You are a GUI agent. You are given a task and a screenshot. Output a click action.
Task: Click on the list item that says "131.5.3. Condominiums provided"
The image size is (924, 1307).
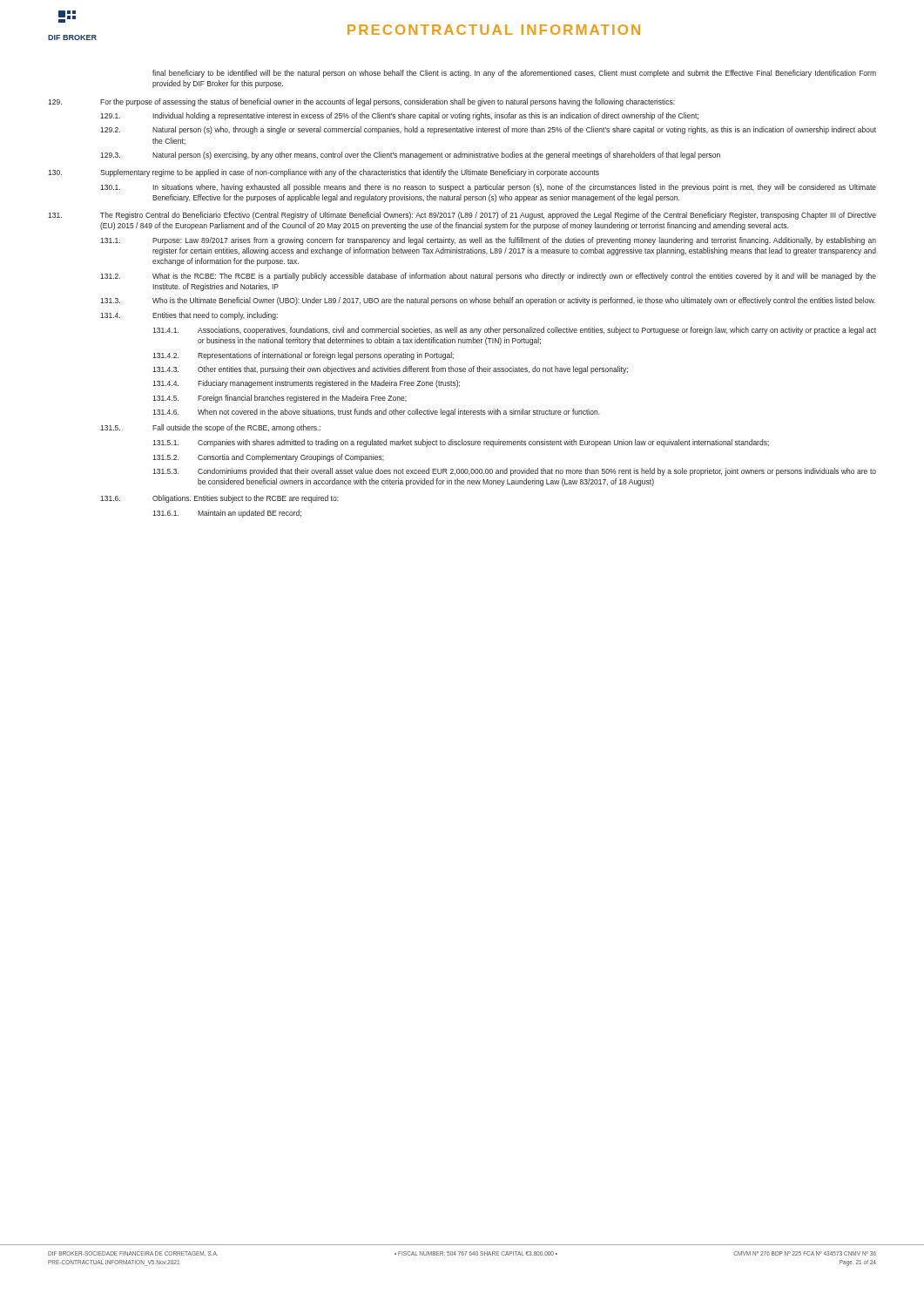514,477
